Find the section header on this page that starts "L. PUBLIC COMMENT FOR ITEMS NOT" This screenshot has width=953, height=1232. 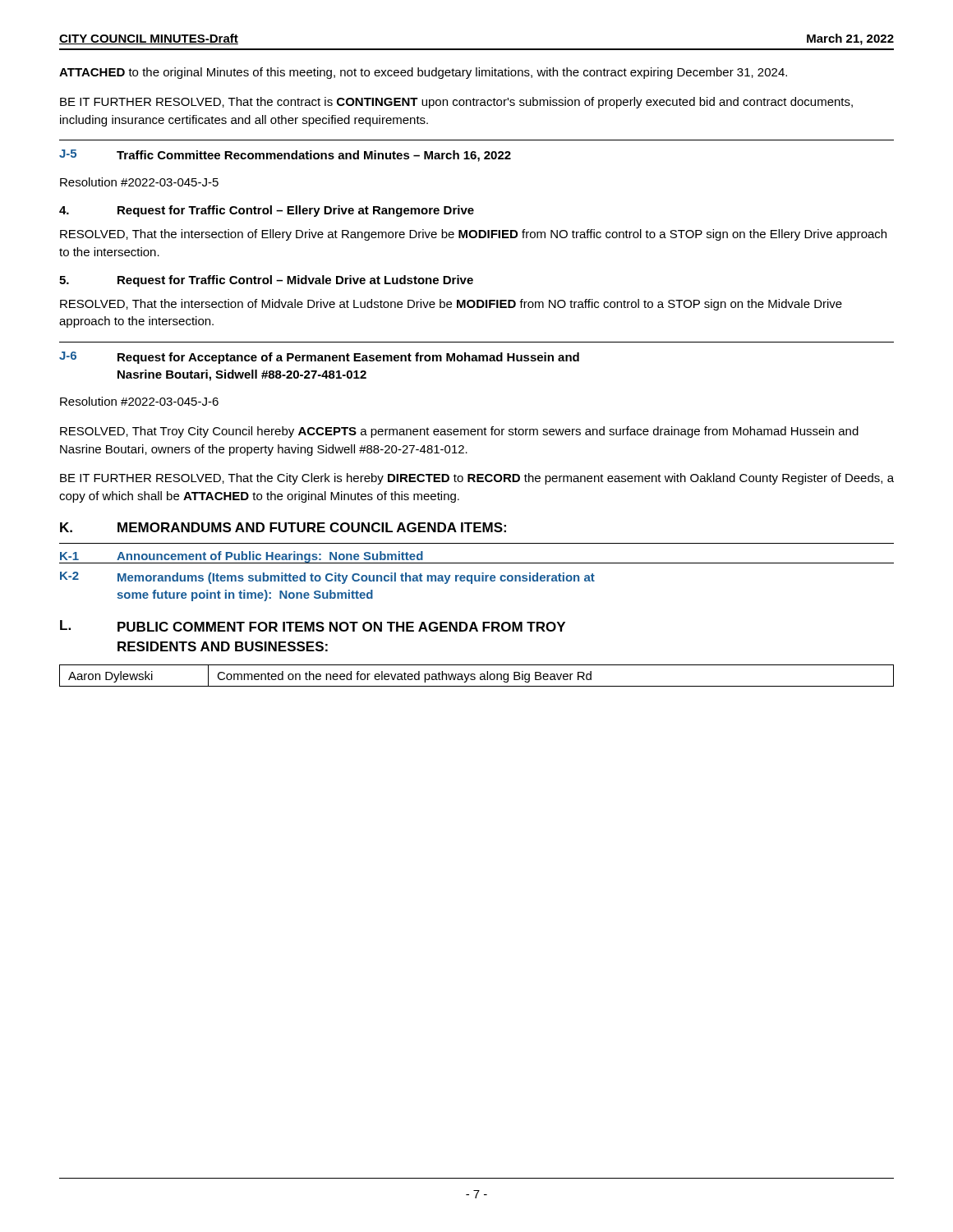click(x=312, y=637)
